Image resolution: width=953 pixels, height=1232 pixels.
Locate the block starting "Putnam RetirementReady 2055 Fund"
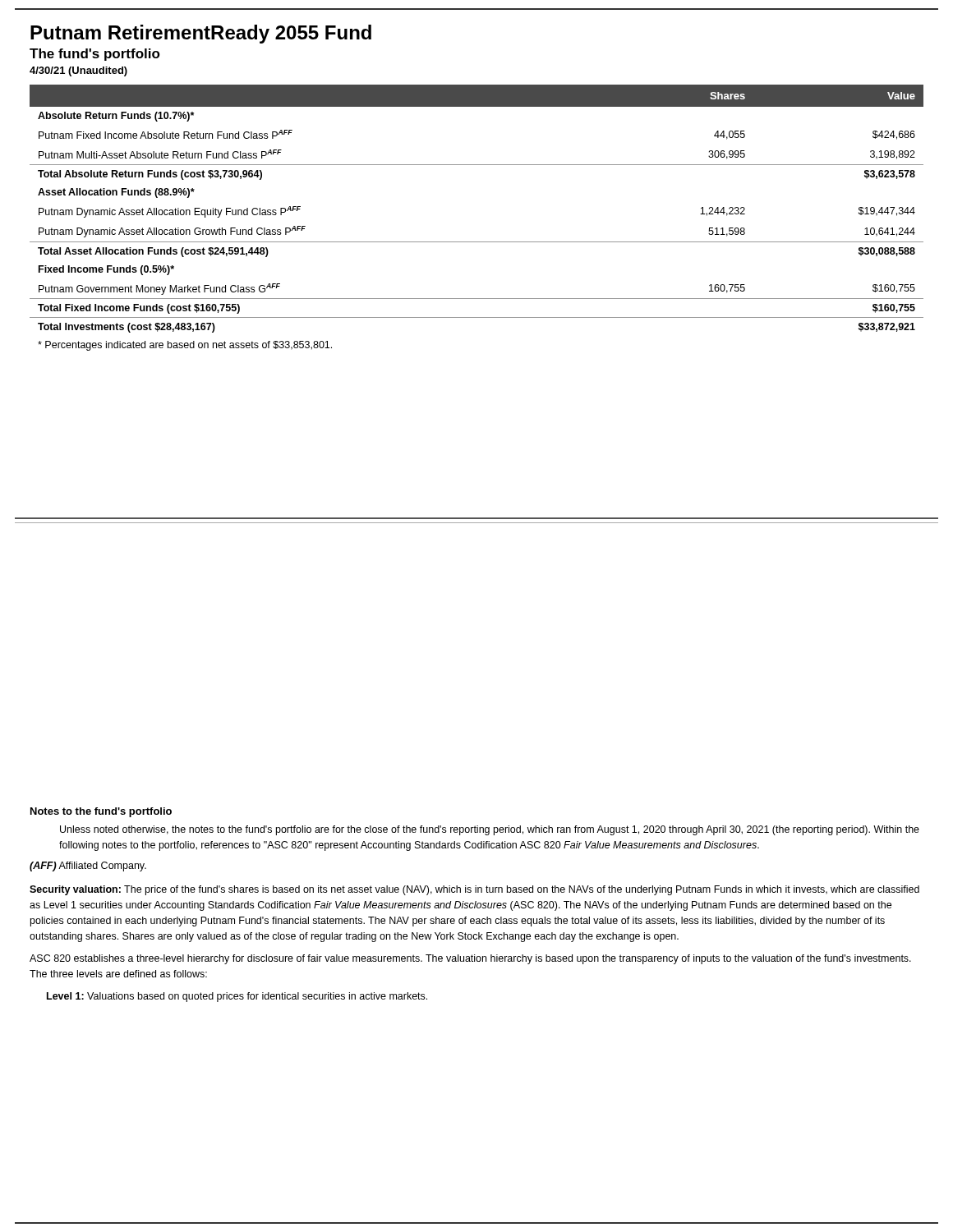(x=201, y=32)
